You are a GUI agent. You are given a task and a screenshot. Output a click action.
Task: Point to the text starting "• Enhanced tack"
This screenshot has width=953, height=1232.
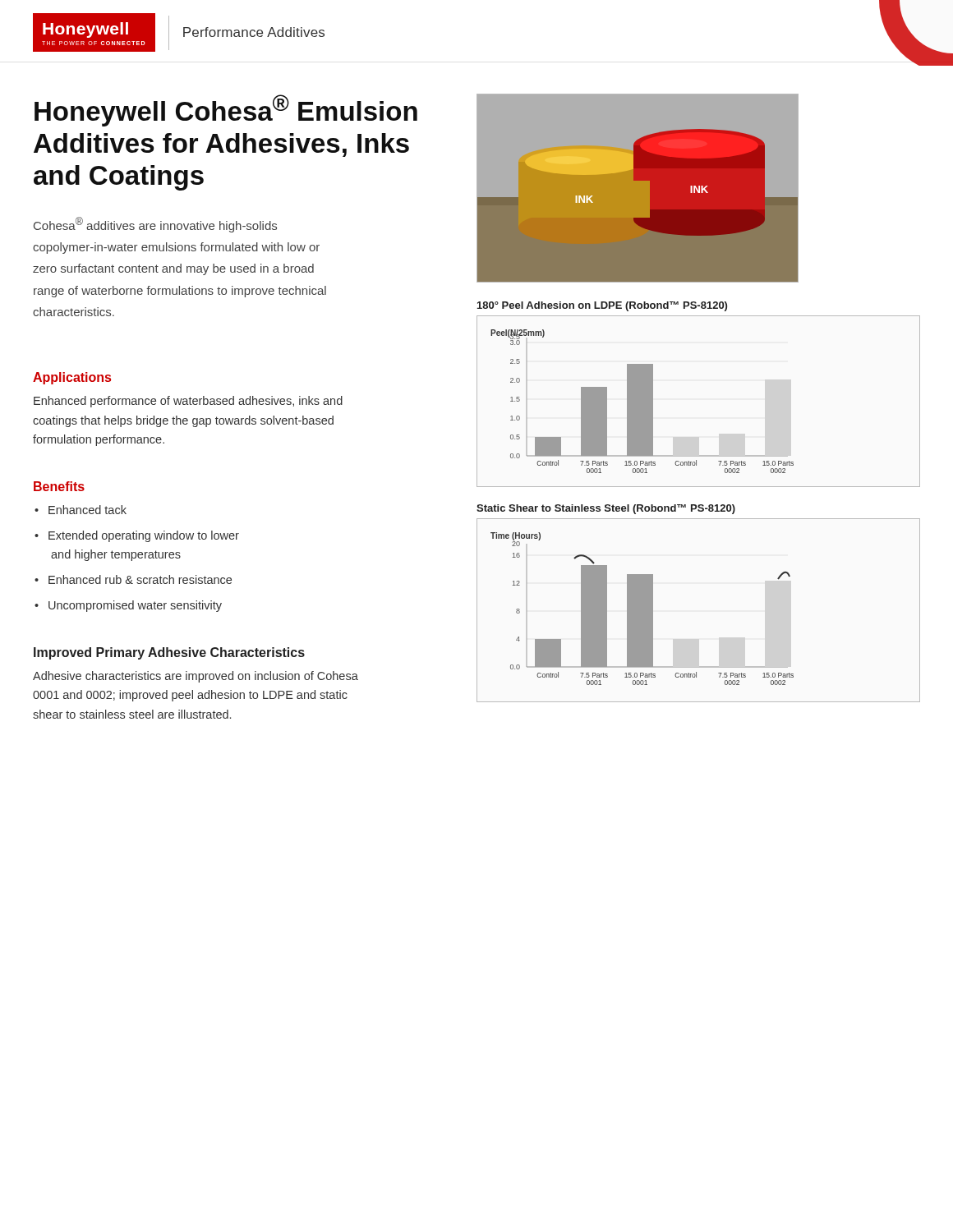tap(80, 510)
